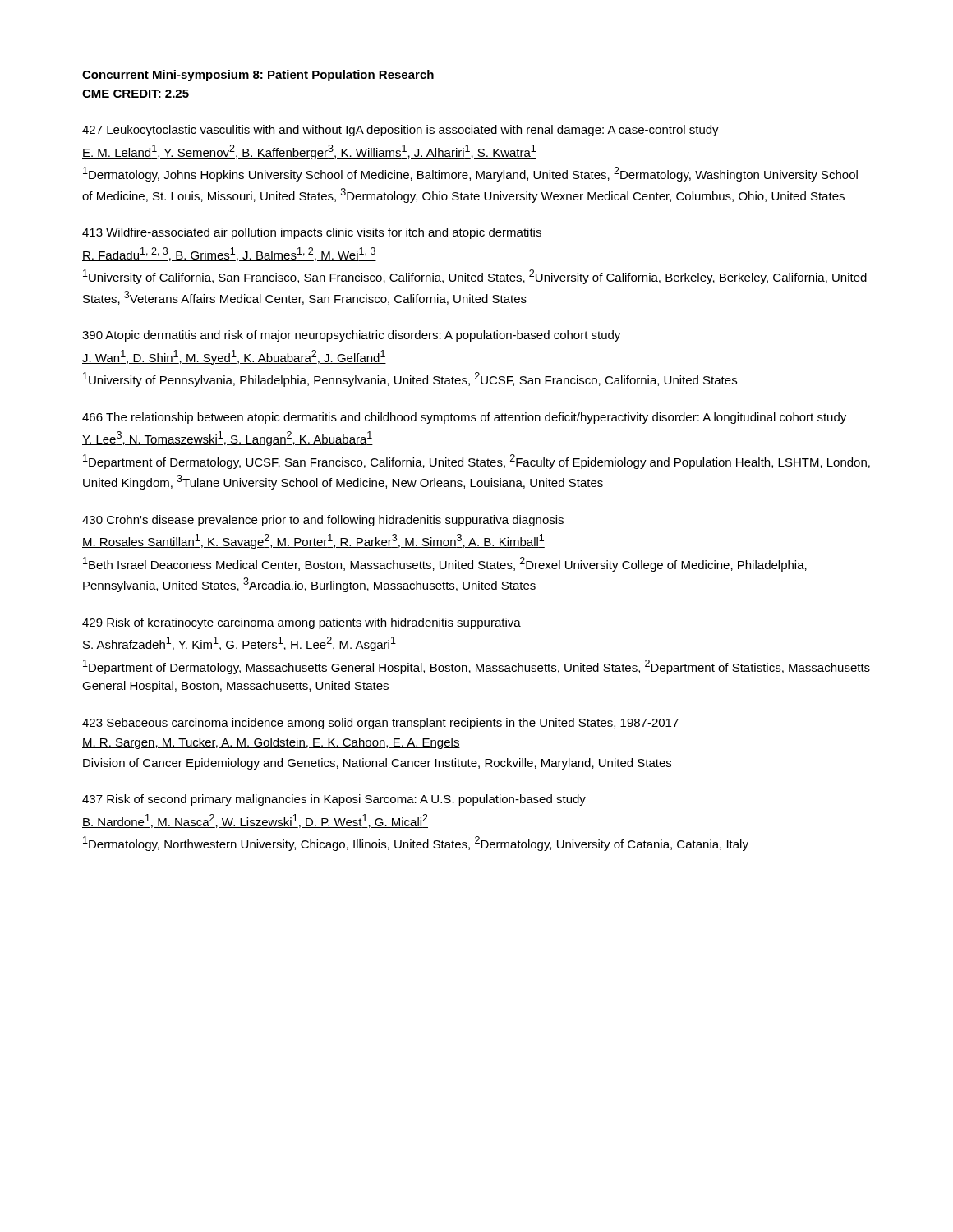Point to the text block starting "437 Risk of second"
Image resolution: width=953 pixels, height=1232 pixels.
[334, 800]
